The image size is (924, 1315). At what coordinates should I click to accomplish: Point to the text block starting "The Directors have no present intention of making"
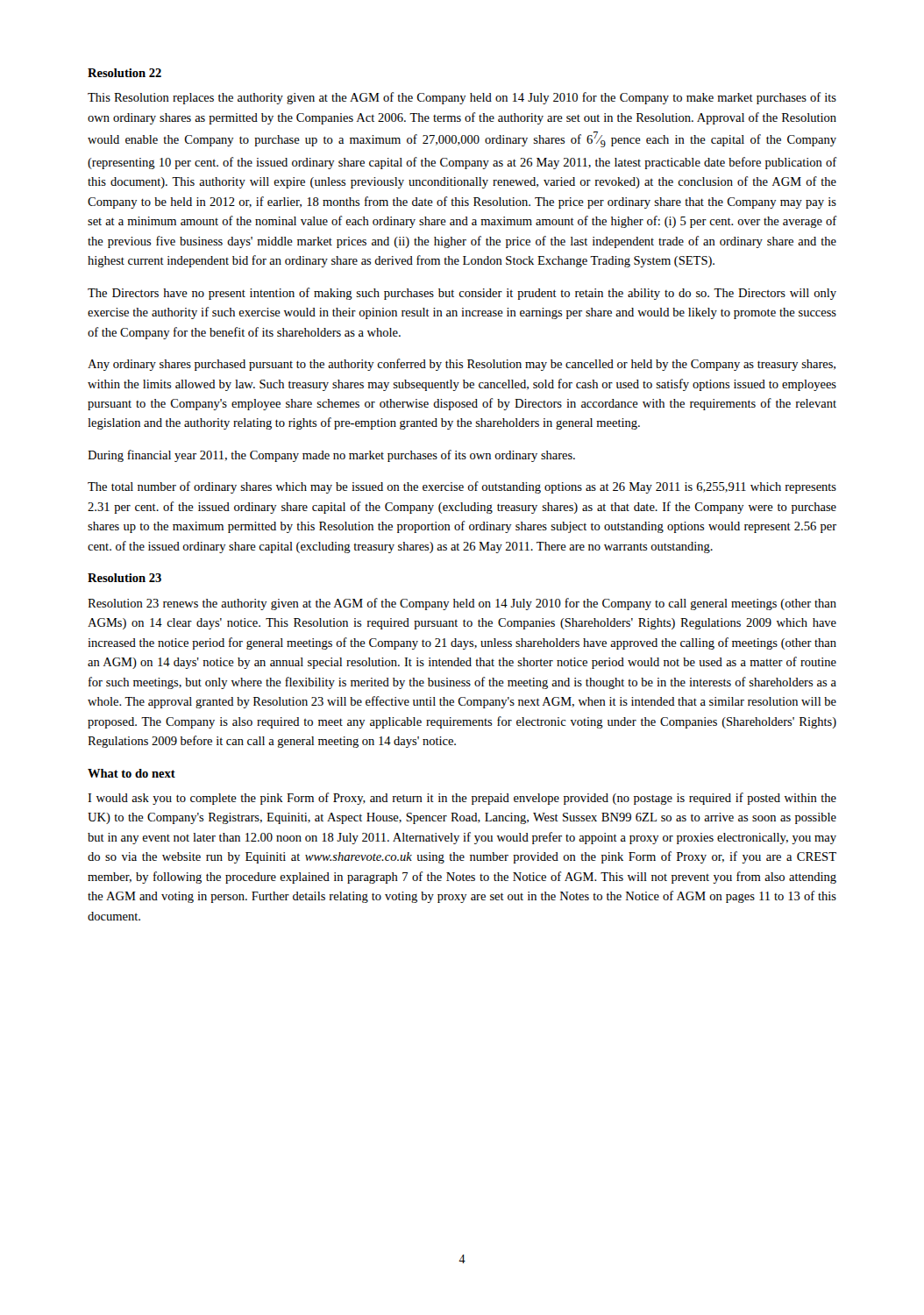tap(462, 312)
